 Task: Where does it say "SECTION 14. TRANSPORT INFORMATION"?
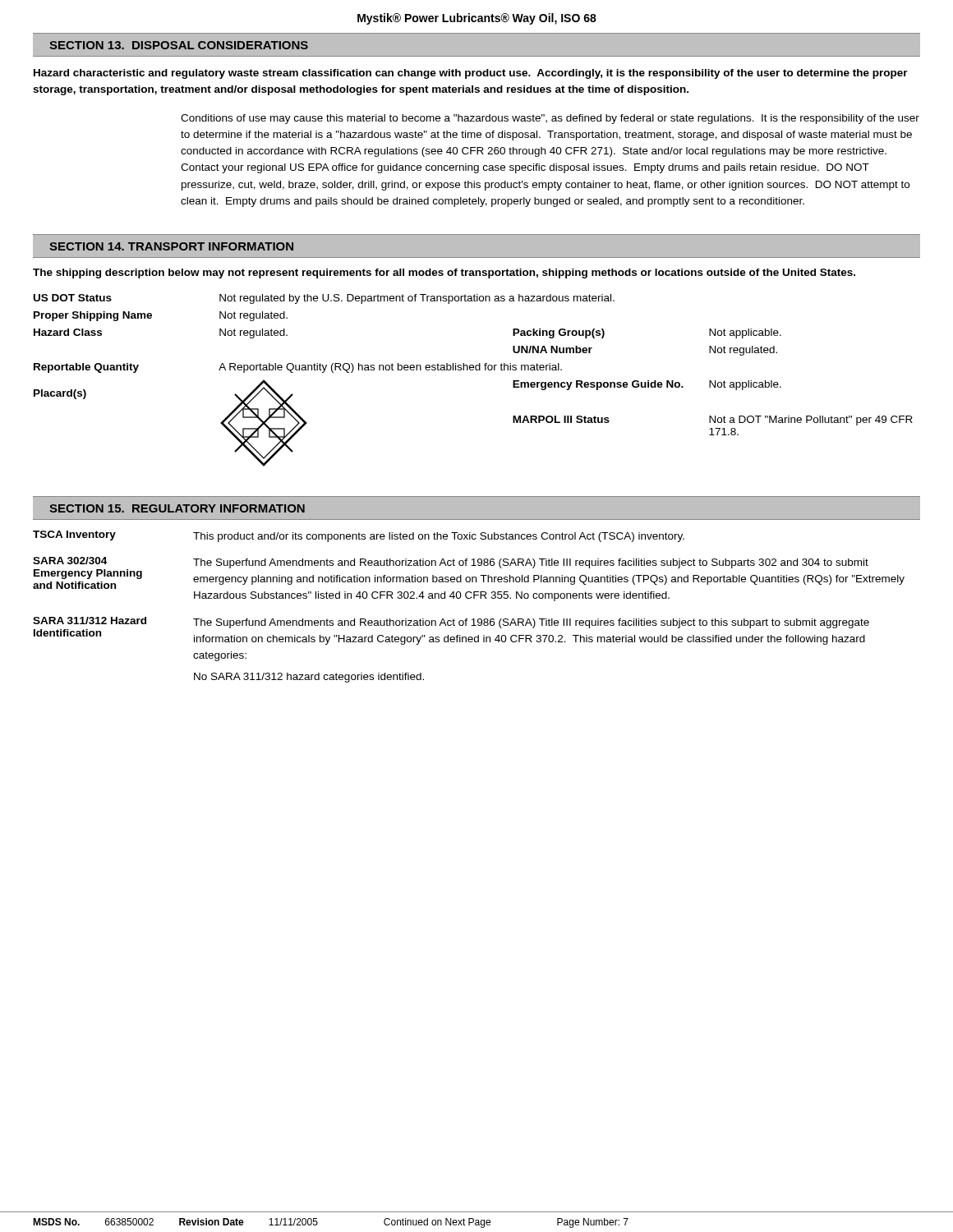pyautogui.click(x=172, y=246)
